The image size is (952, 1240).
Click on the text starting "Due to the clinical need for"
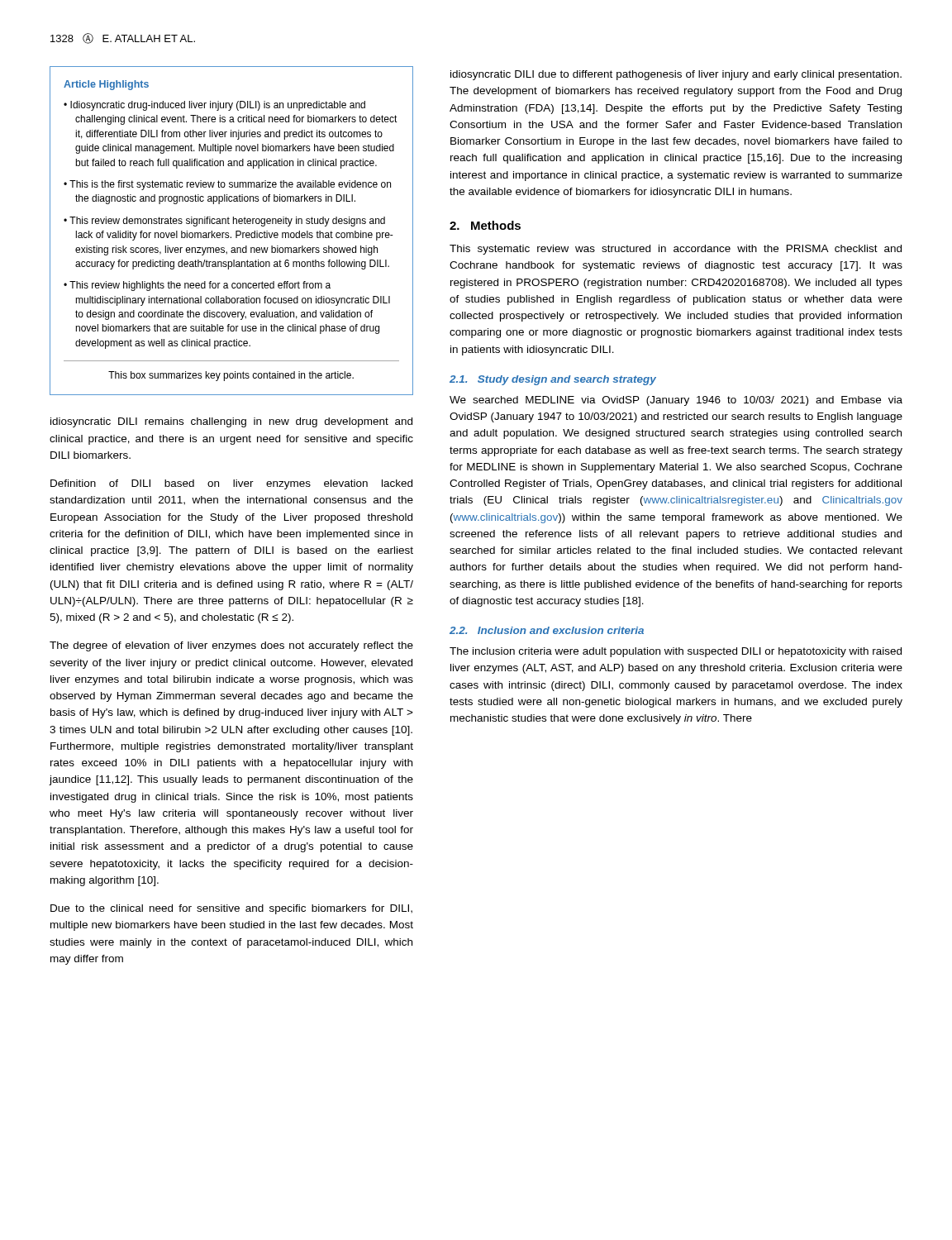pos(231,933)
